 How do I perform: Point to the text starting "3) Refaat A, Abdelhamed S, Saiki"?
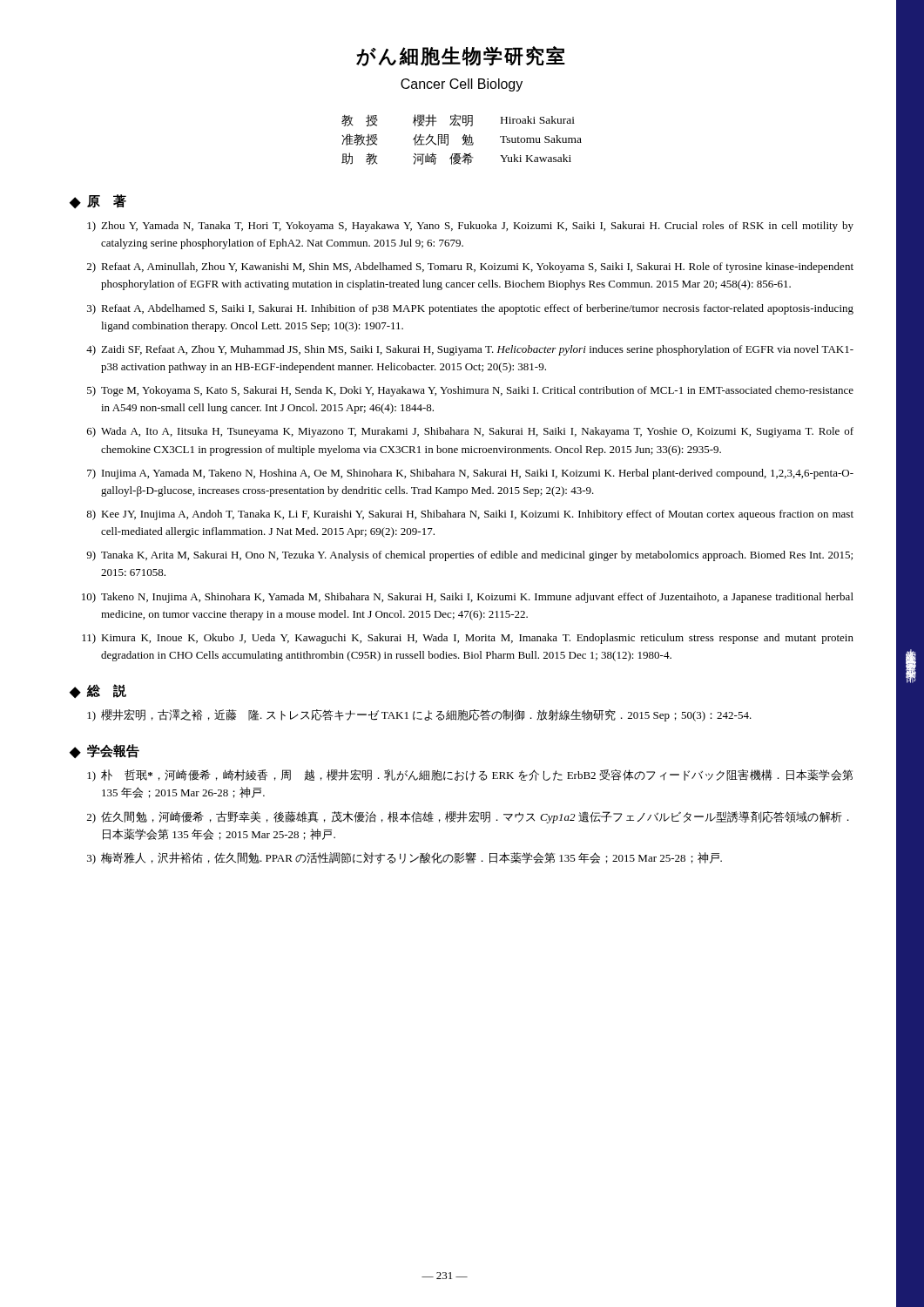click(x=462, y=317)
